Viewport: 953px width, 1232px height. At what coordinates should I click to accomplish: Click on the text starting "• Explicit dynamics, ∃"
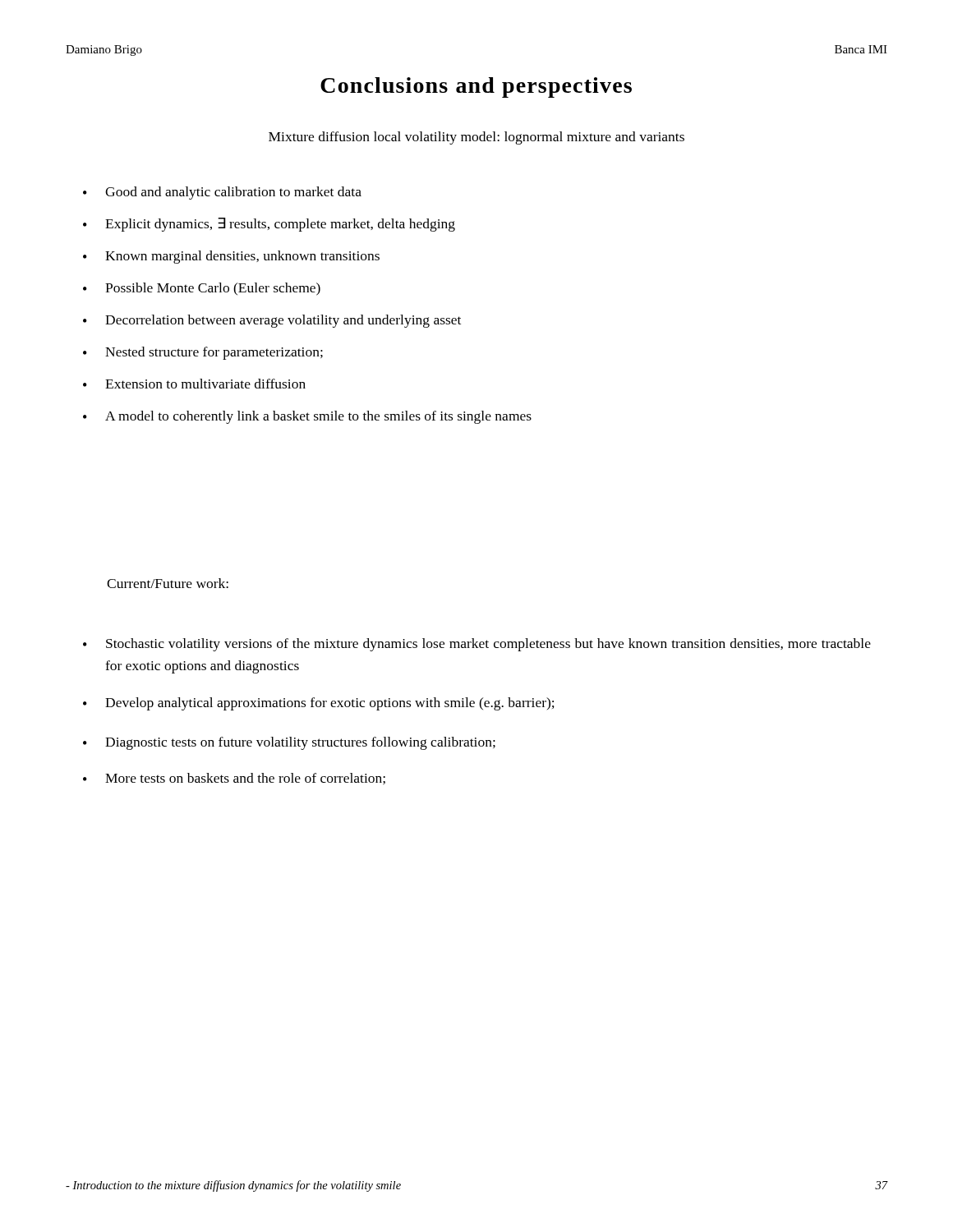click(269, 225)
